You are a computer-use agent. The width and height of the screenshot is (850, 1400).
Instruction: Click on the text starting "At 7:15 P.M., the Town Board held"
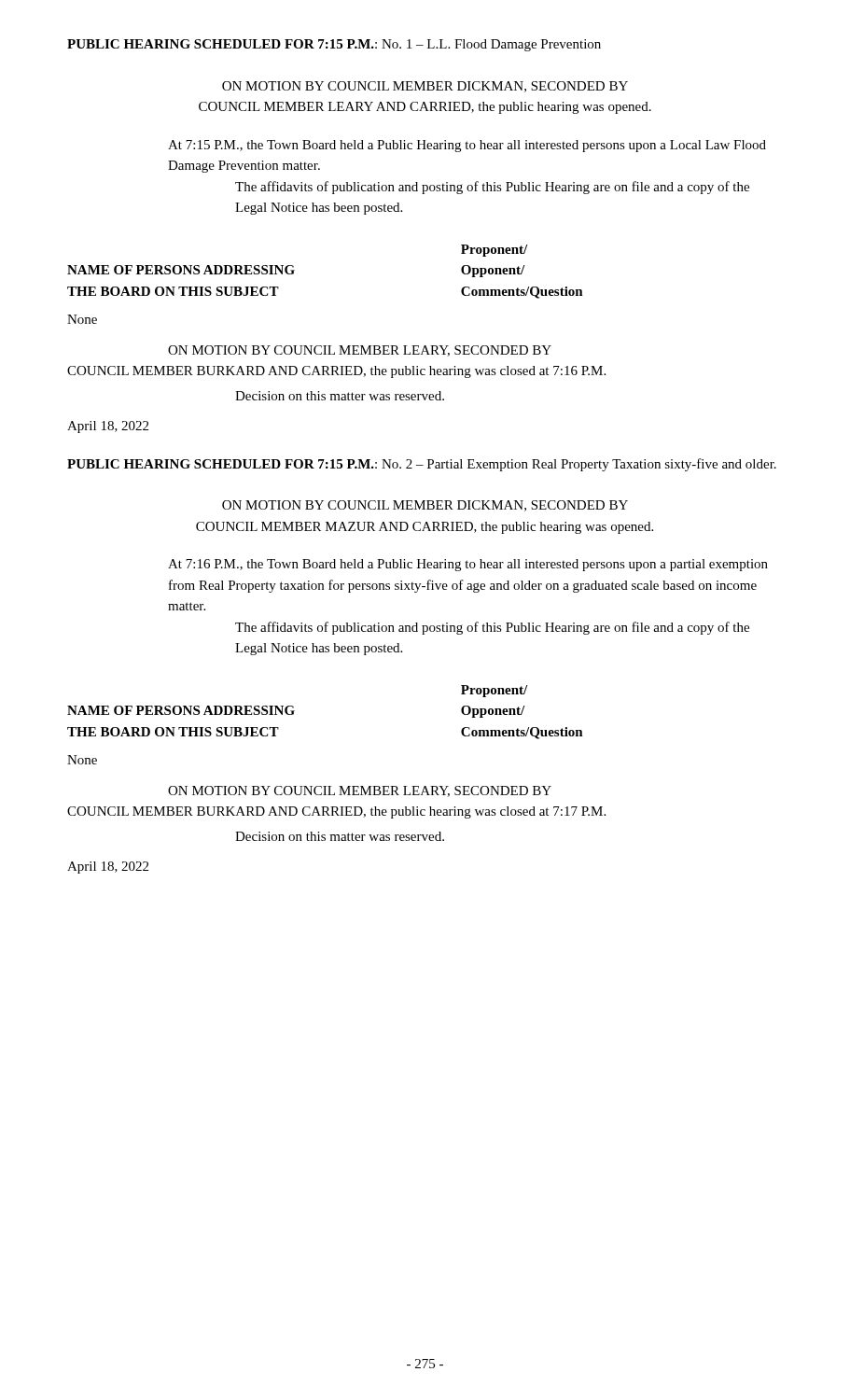coord(475,176)
